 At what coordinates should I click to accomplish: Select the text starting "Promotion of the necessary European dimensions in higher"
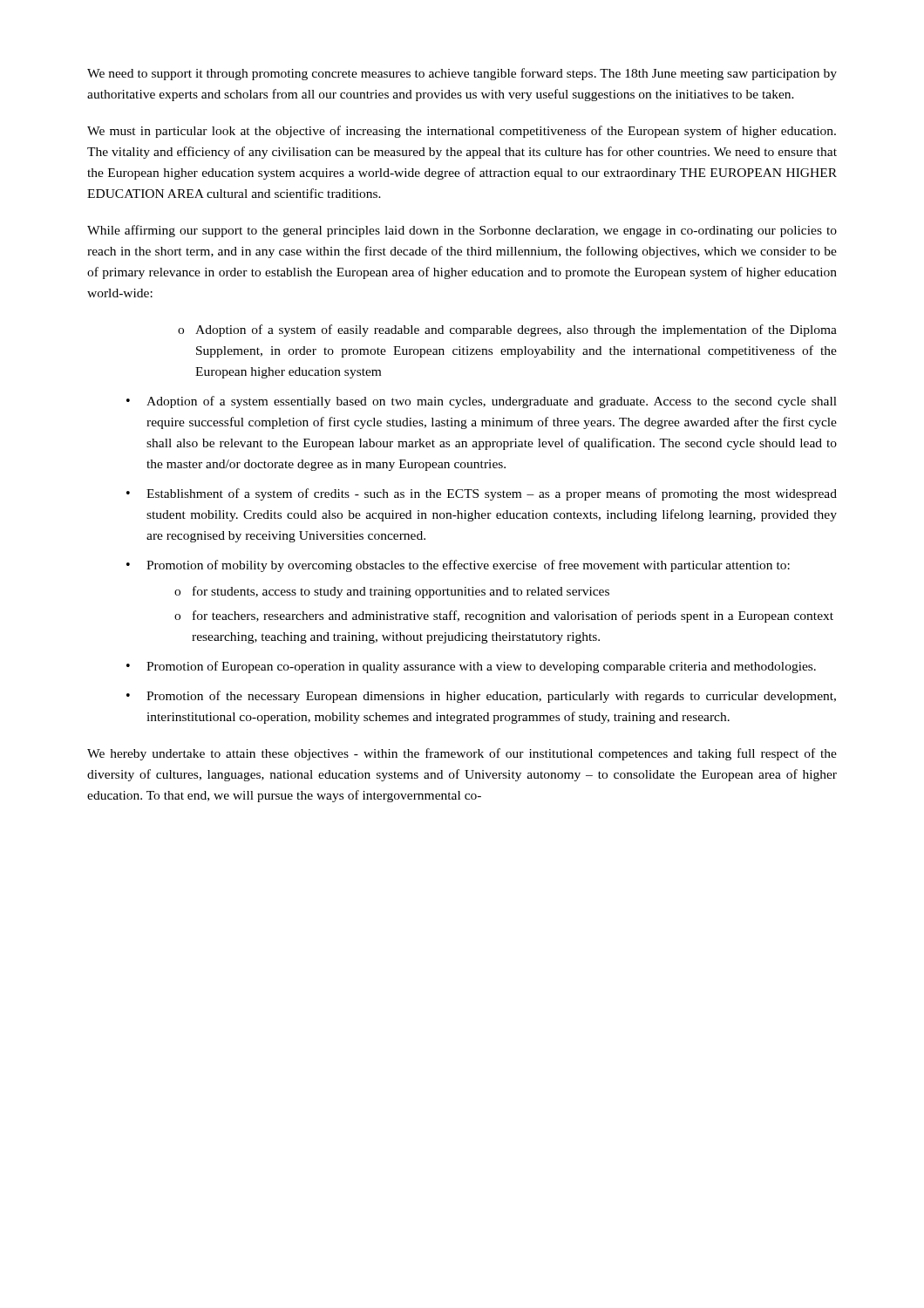492,706
